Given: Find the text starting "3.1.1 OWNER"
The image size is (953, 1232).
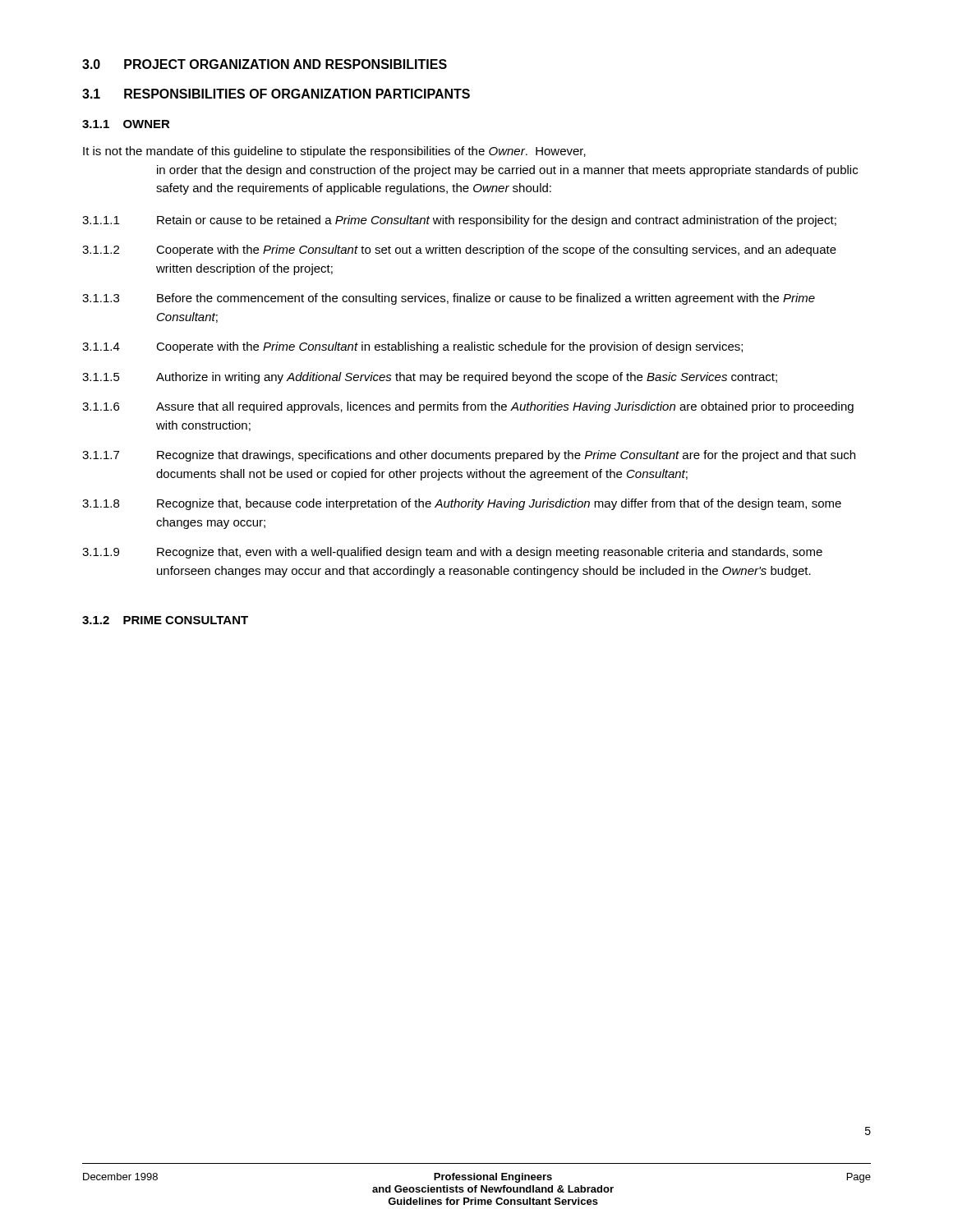Looking at the screenshot, I should pyautogui.click(x=126, y=124).
